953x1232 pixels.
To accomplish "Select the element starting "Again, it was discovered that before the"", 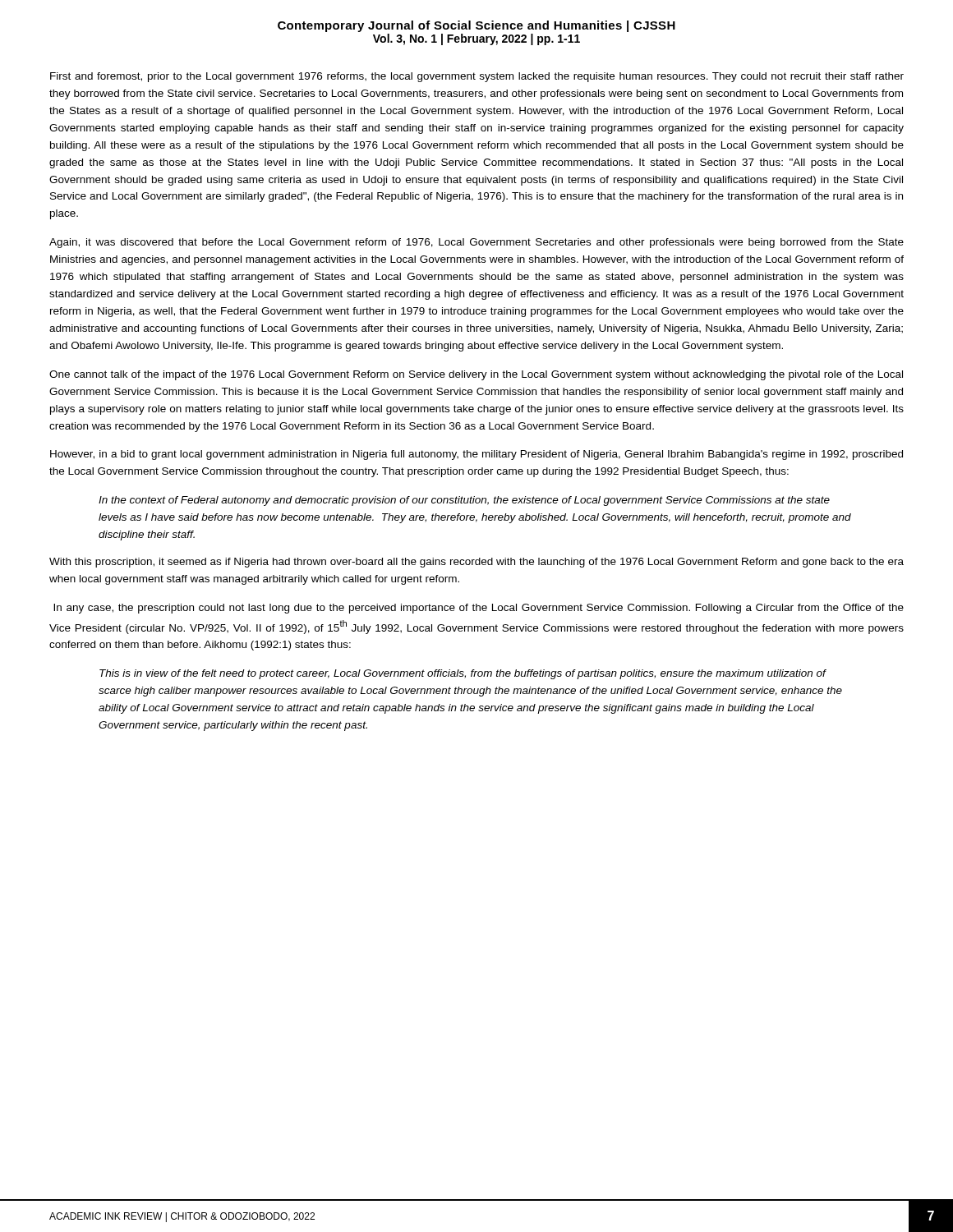I will 476,294.
